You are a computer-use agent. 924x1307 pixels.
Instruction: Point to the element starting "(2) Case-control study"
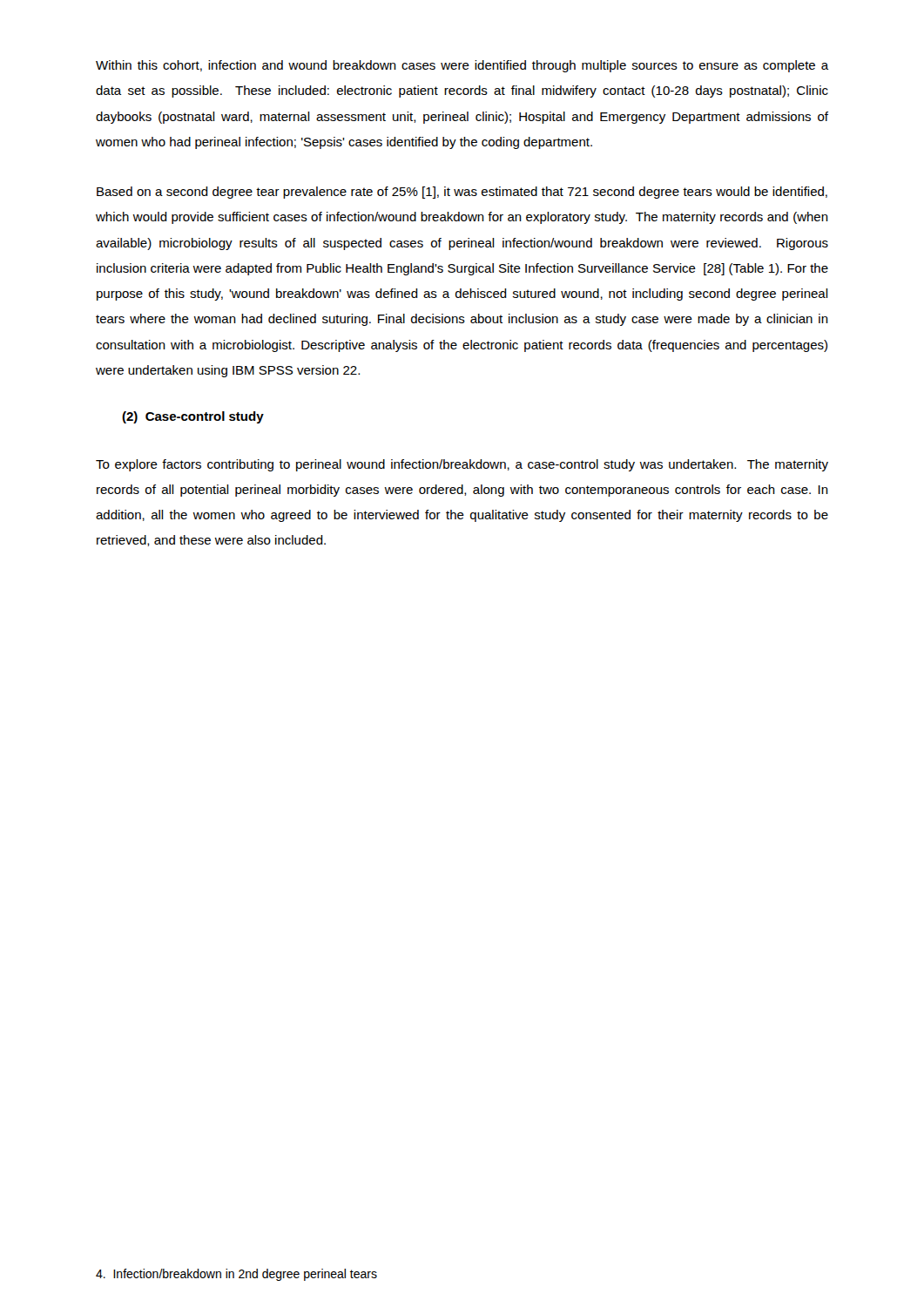(193, 416)
